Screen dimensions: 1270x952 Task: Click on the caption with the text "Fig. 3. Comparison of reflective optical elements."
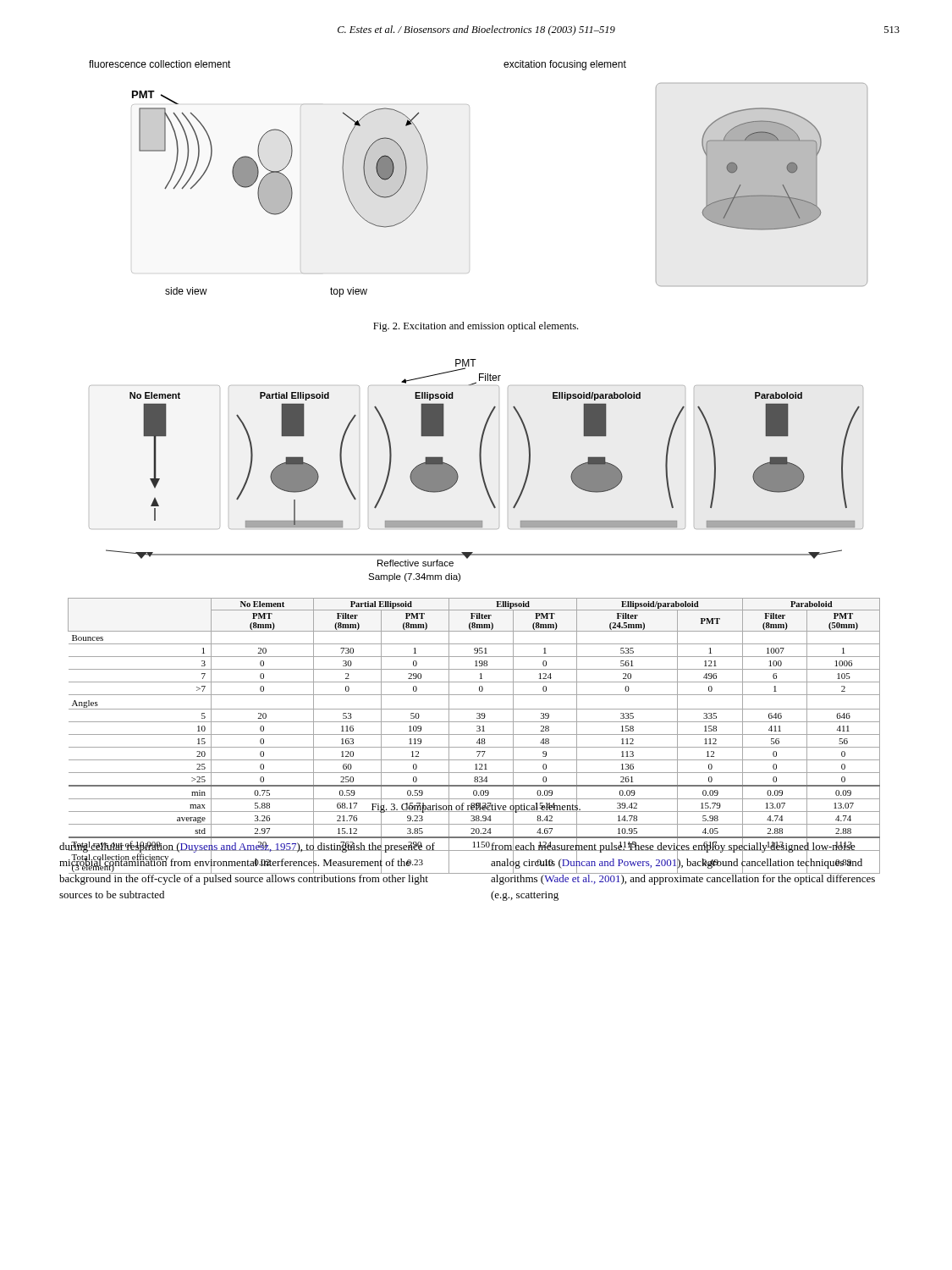coord(476,807)
